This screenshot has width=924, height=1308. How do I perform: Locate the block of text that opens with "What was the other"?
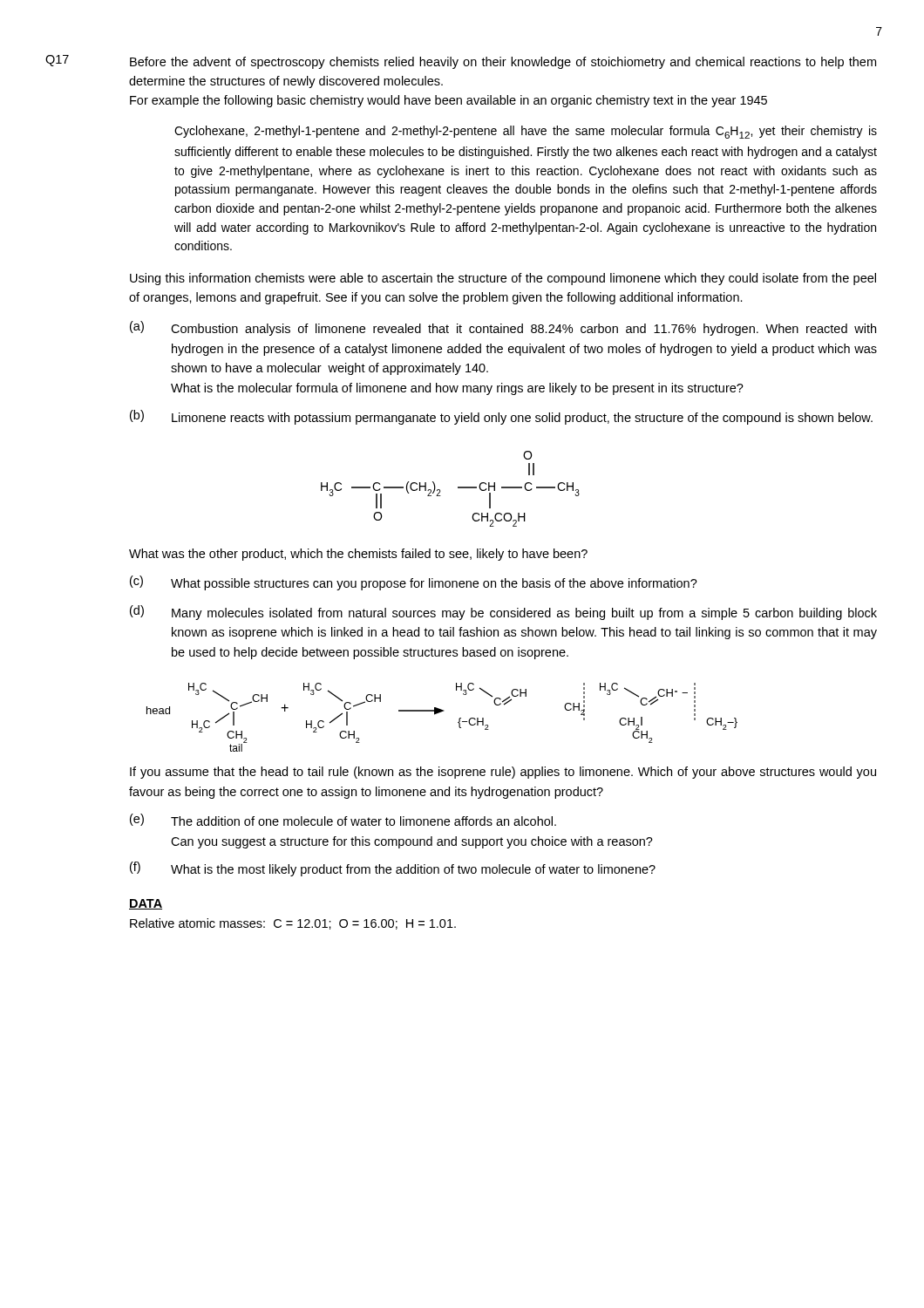(x=358, y=553)
